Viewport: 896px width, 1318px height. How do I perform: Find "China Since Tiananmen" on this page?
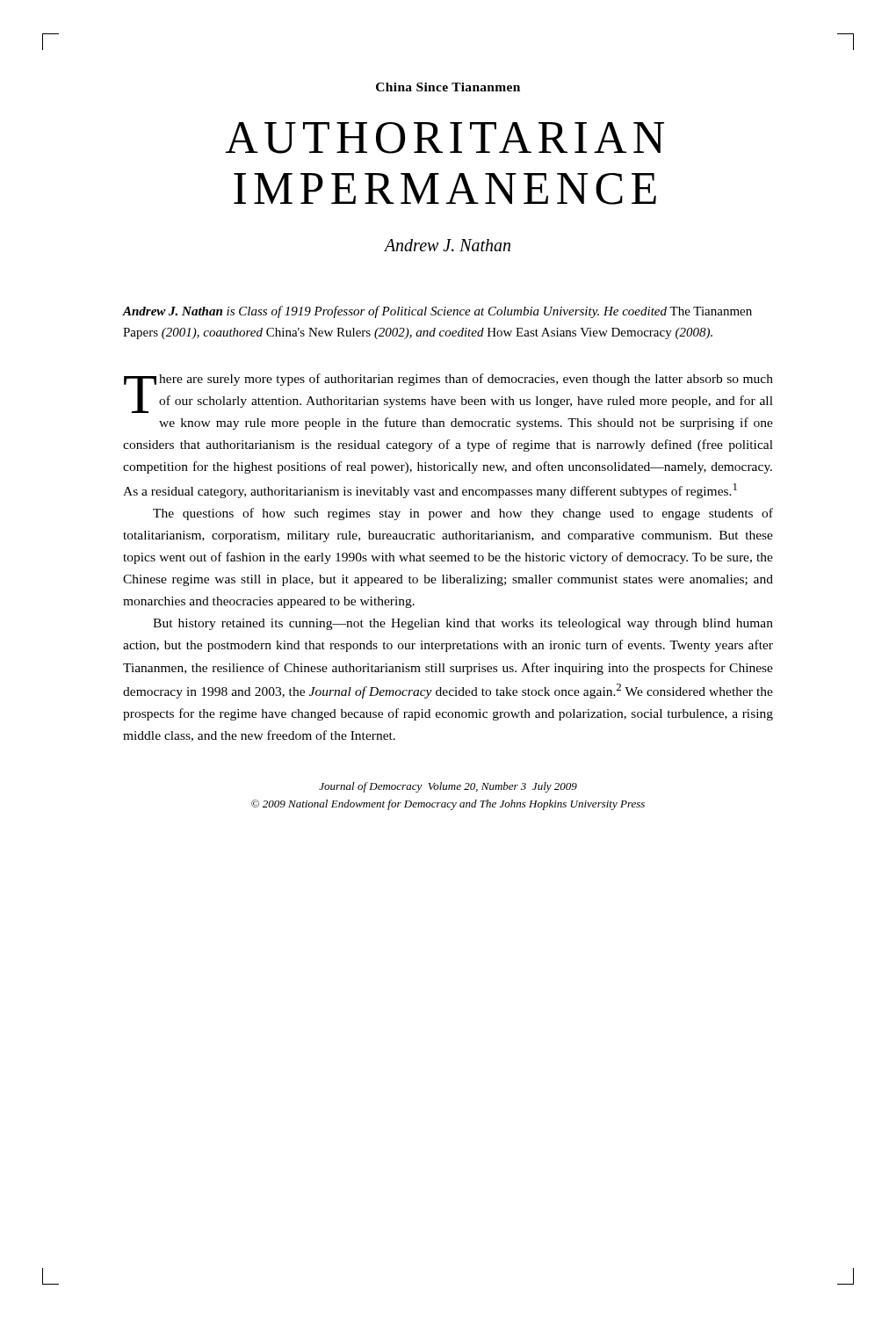coord(448,87)
